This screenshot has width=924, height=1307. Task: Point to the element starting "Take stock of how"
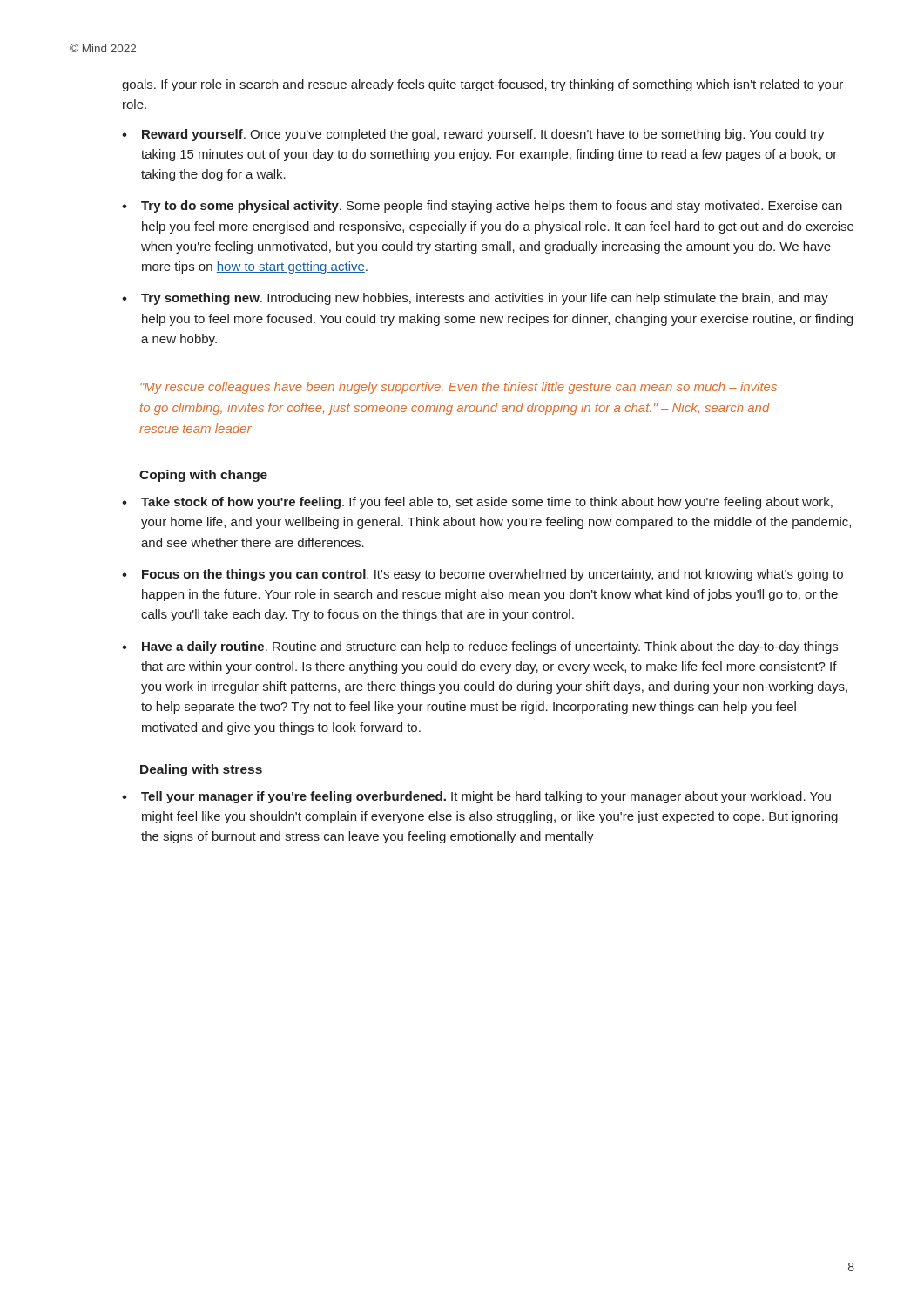(x=497, y=522)
